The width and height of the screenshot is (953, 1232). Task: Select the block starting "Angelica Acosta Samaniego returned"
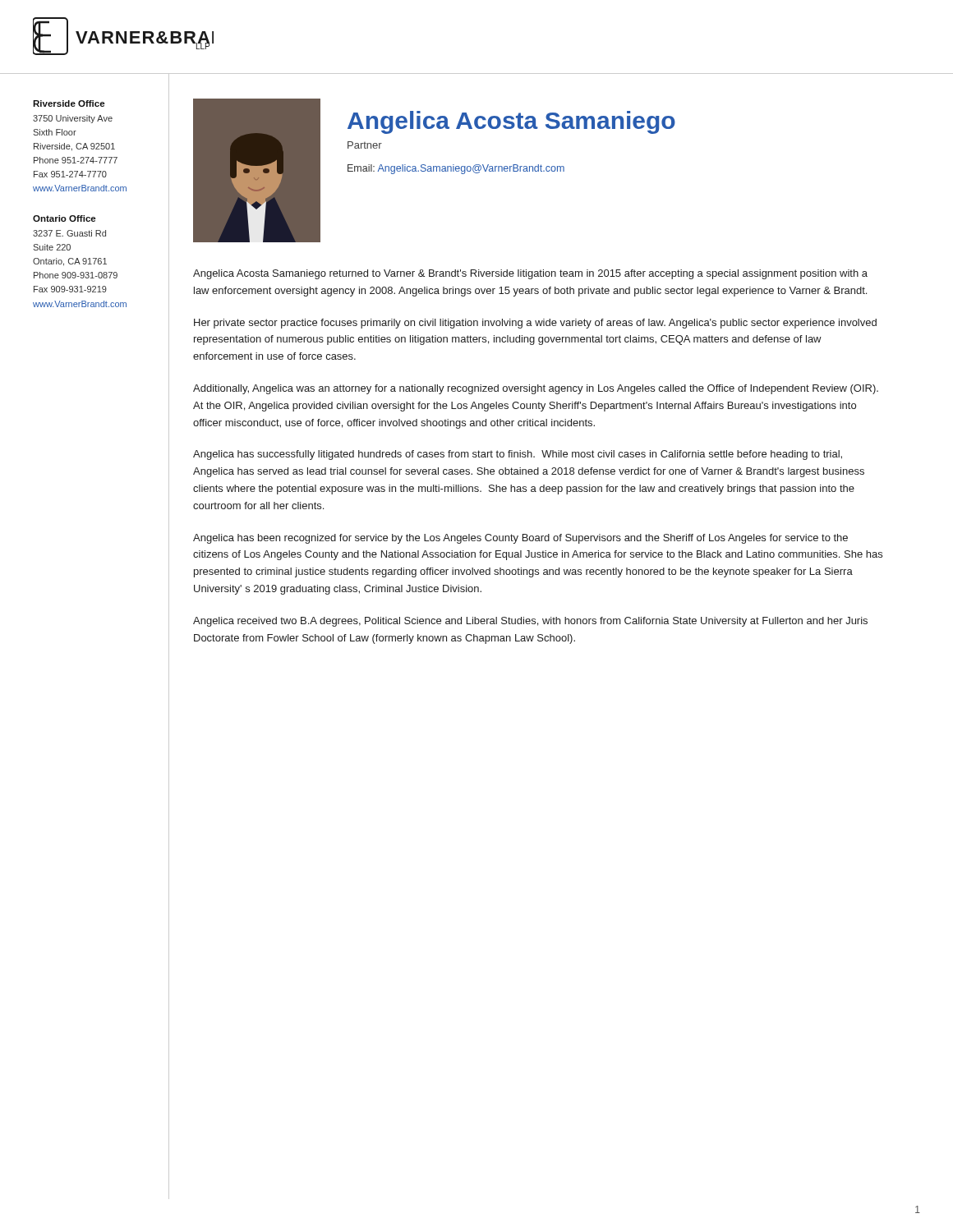530,282
